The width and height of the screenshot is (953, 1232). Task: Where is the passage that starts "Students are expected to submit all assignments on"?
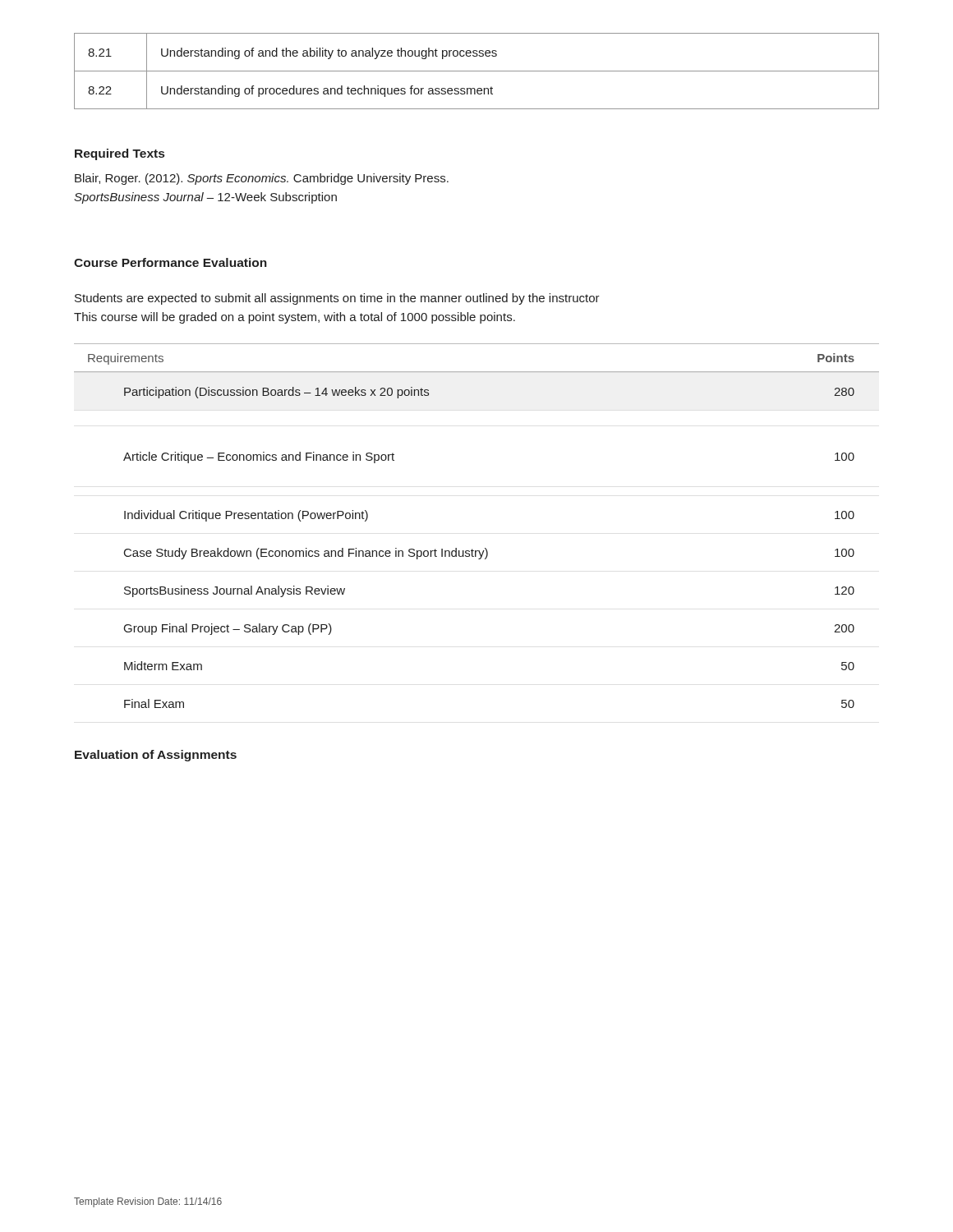tap(337, 307)
